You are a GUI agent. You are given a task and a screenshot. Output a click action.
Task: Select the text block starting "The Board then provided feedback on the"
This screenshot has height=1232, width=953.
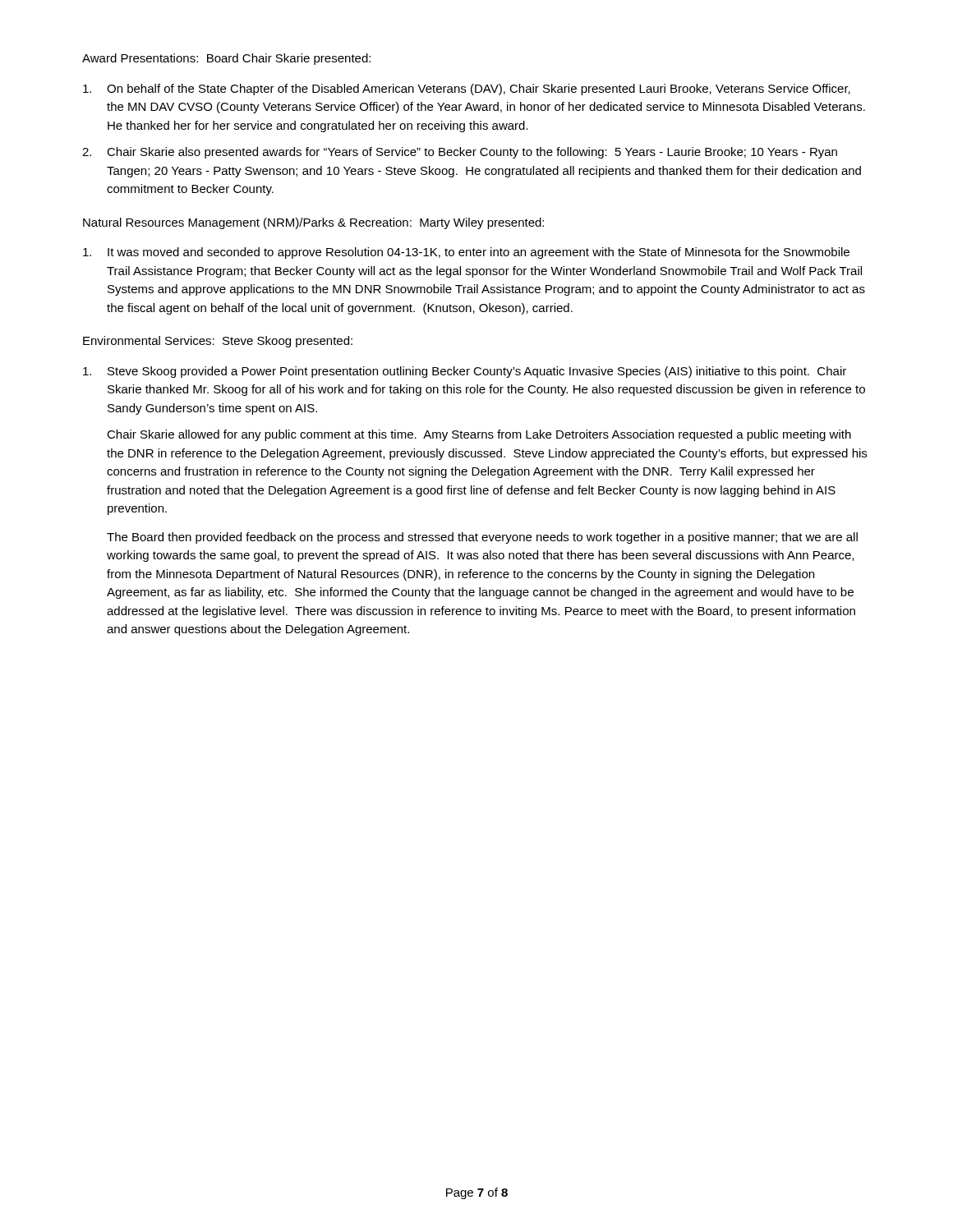[483, 583]
